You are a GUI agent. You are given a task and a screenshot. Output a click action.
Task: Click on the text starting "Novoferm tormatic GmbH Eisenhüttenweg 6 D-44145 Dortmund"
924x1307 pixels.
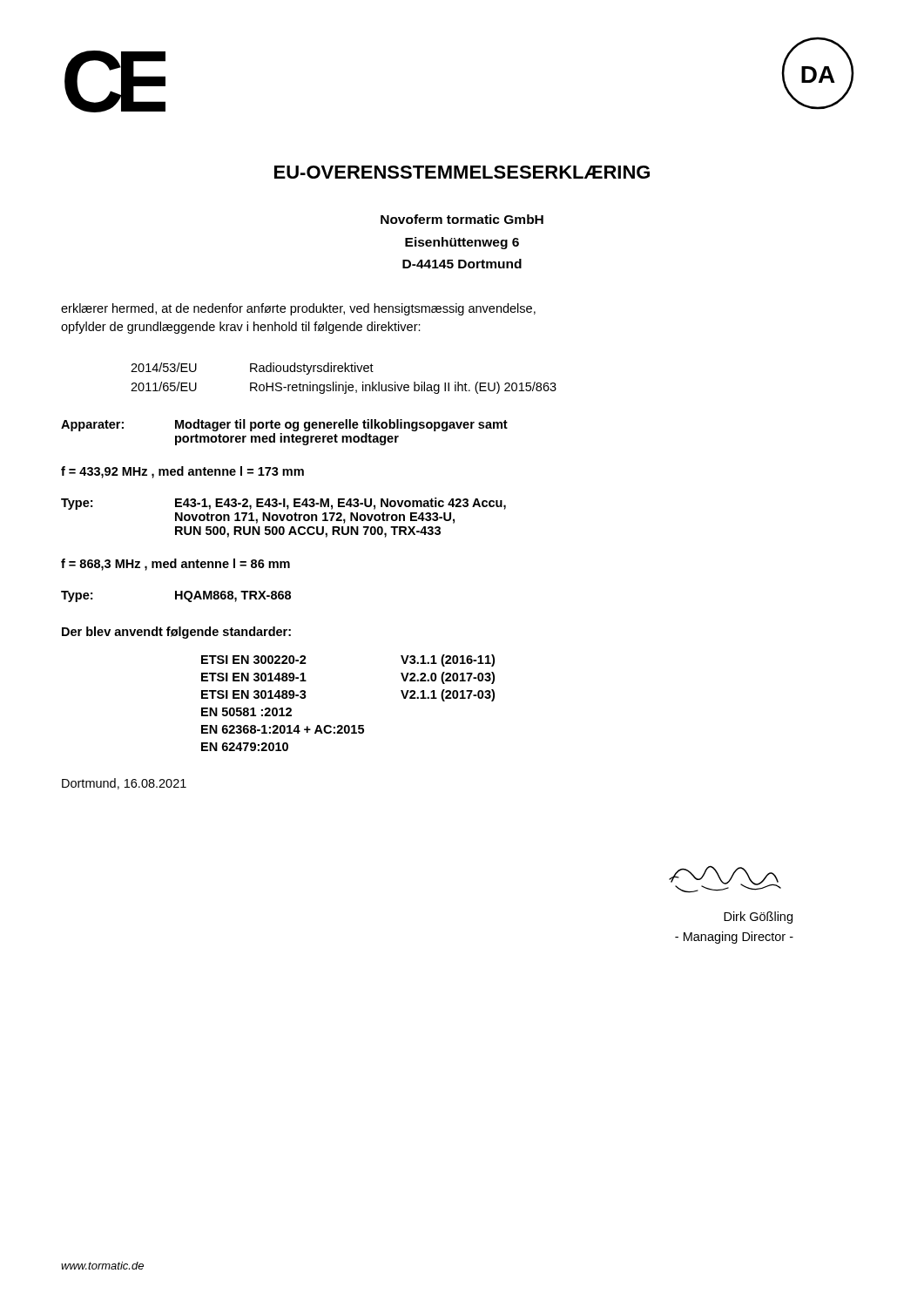[462, 241]
